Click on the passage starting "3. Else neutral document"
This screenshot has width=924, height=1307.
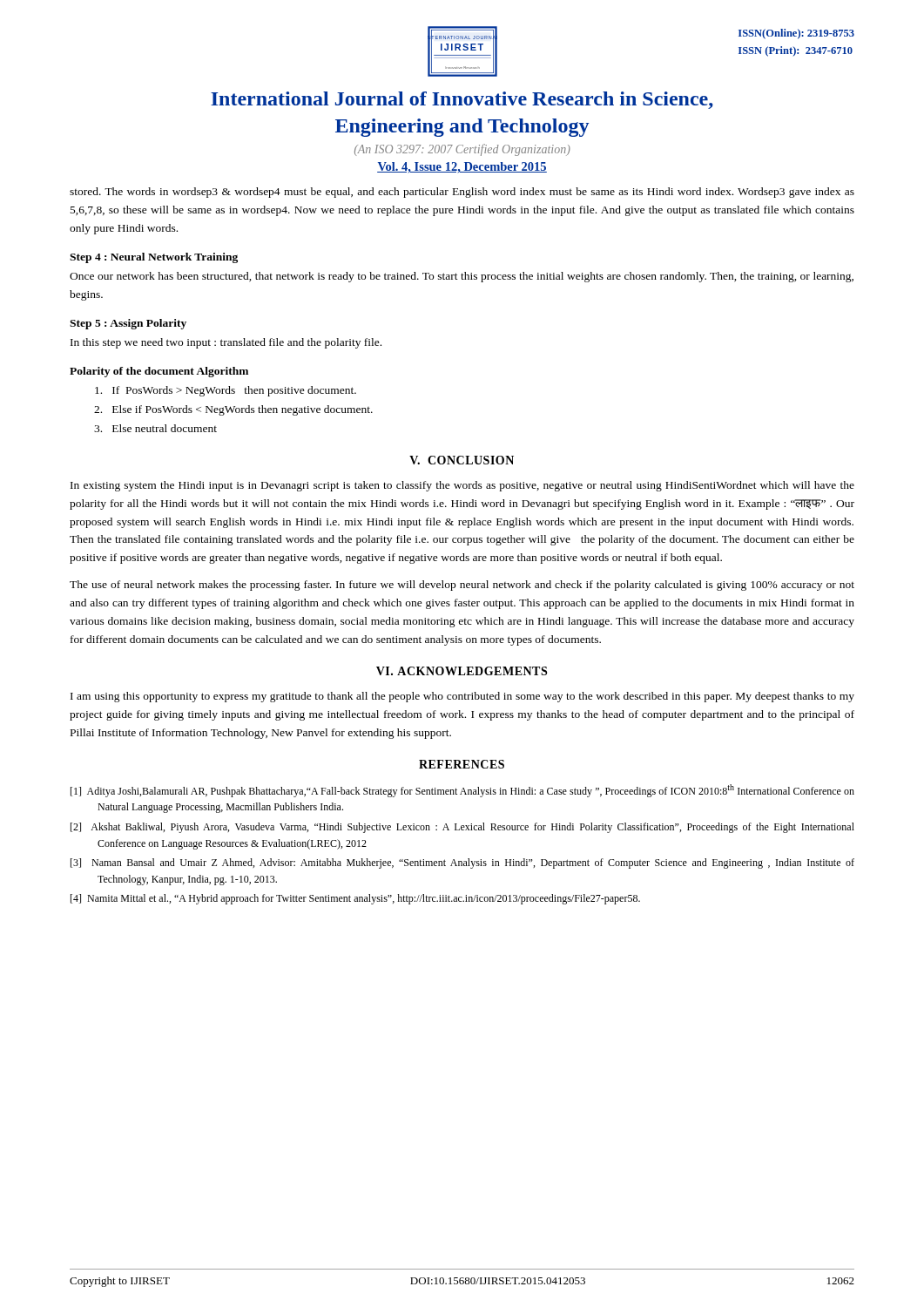[155, 428]
